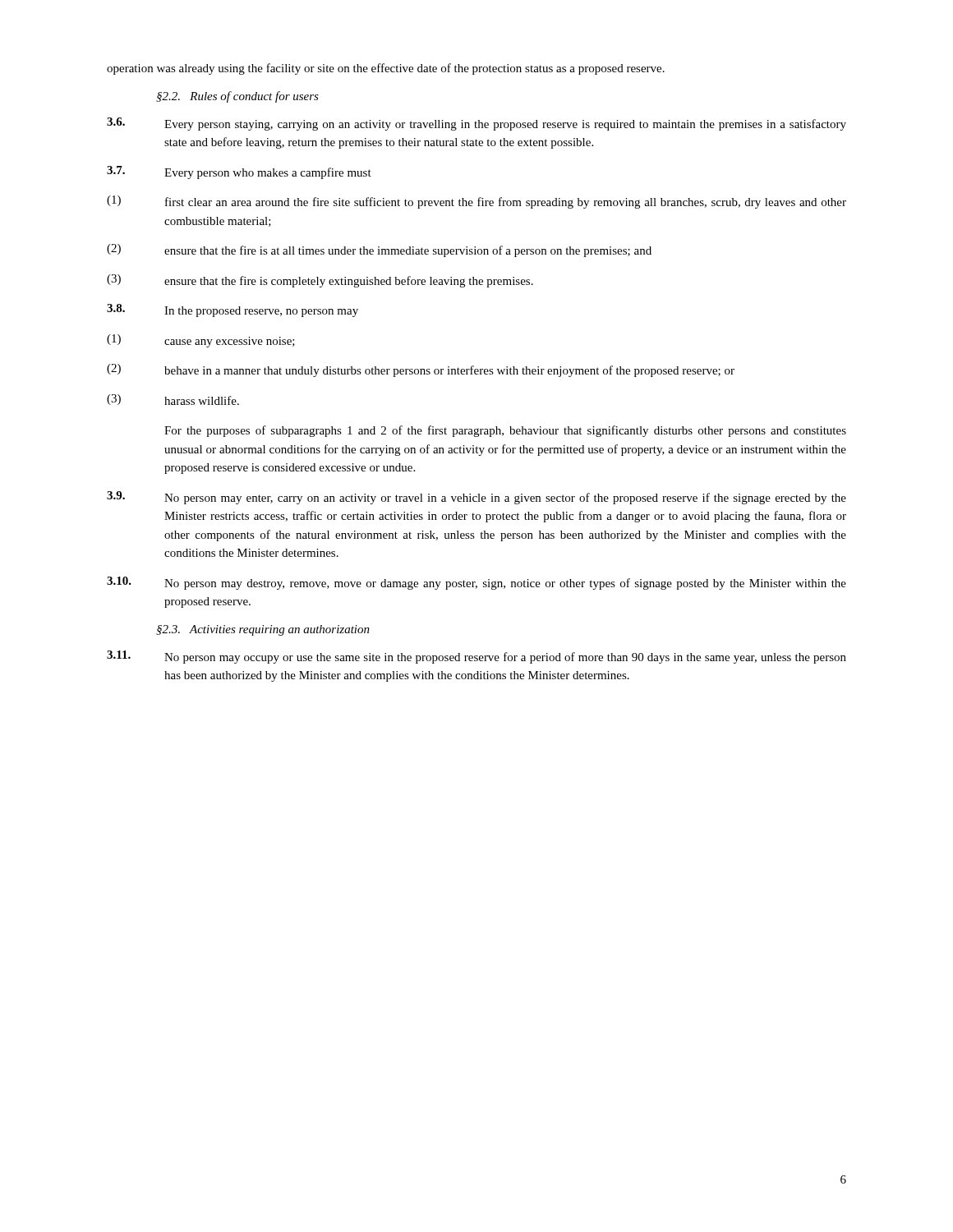Screen dimensions: 1232x953
Task: Select the text block containing "For the purposes of subparagraphs"
Action: point(505,449)
